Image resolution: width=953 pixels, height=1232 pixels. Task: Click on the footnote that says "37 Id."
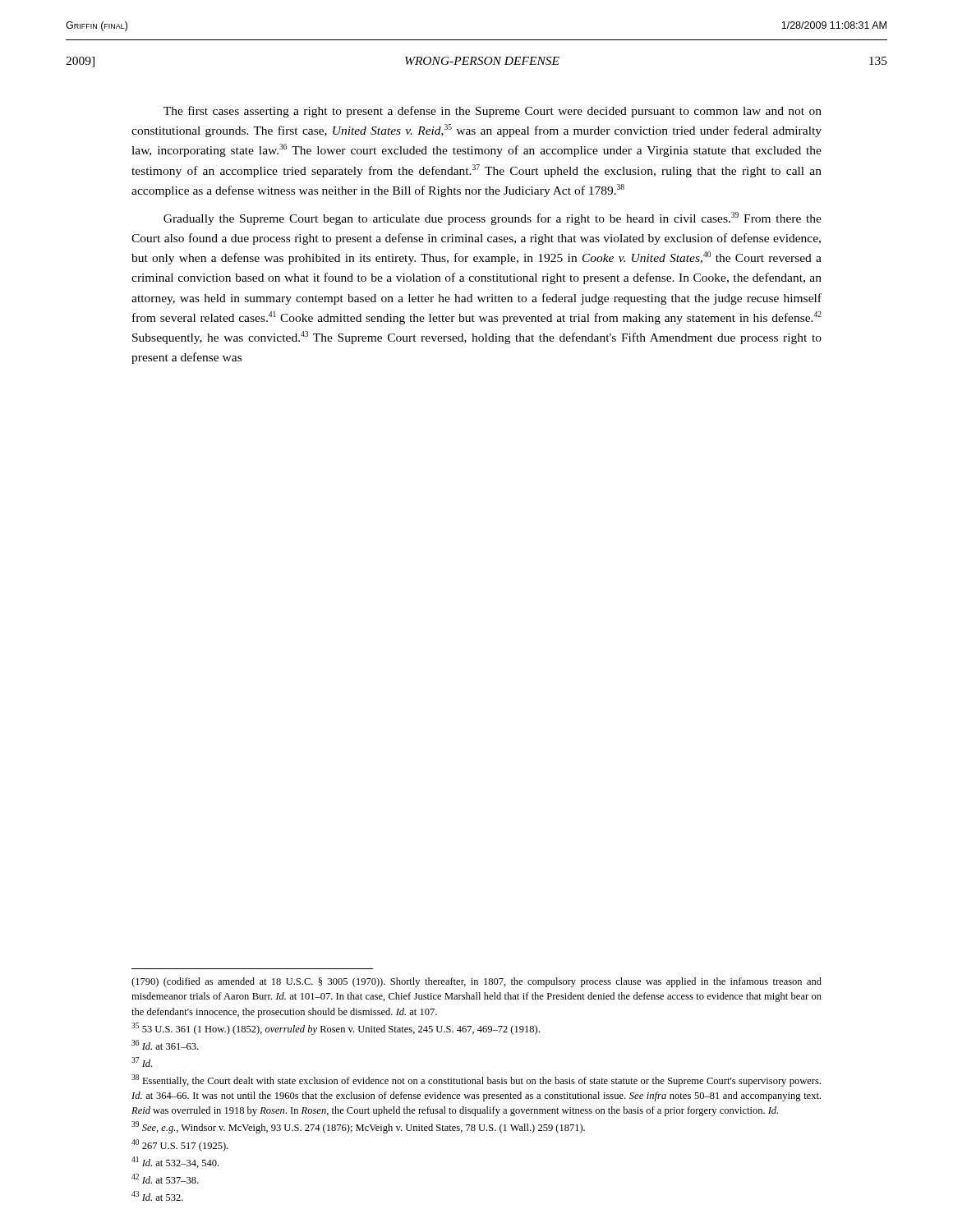(x=142, y=1063)
